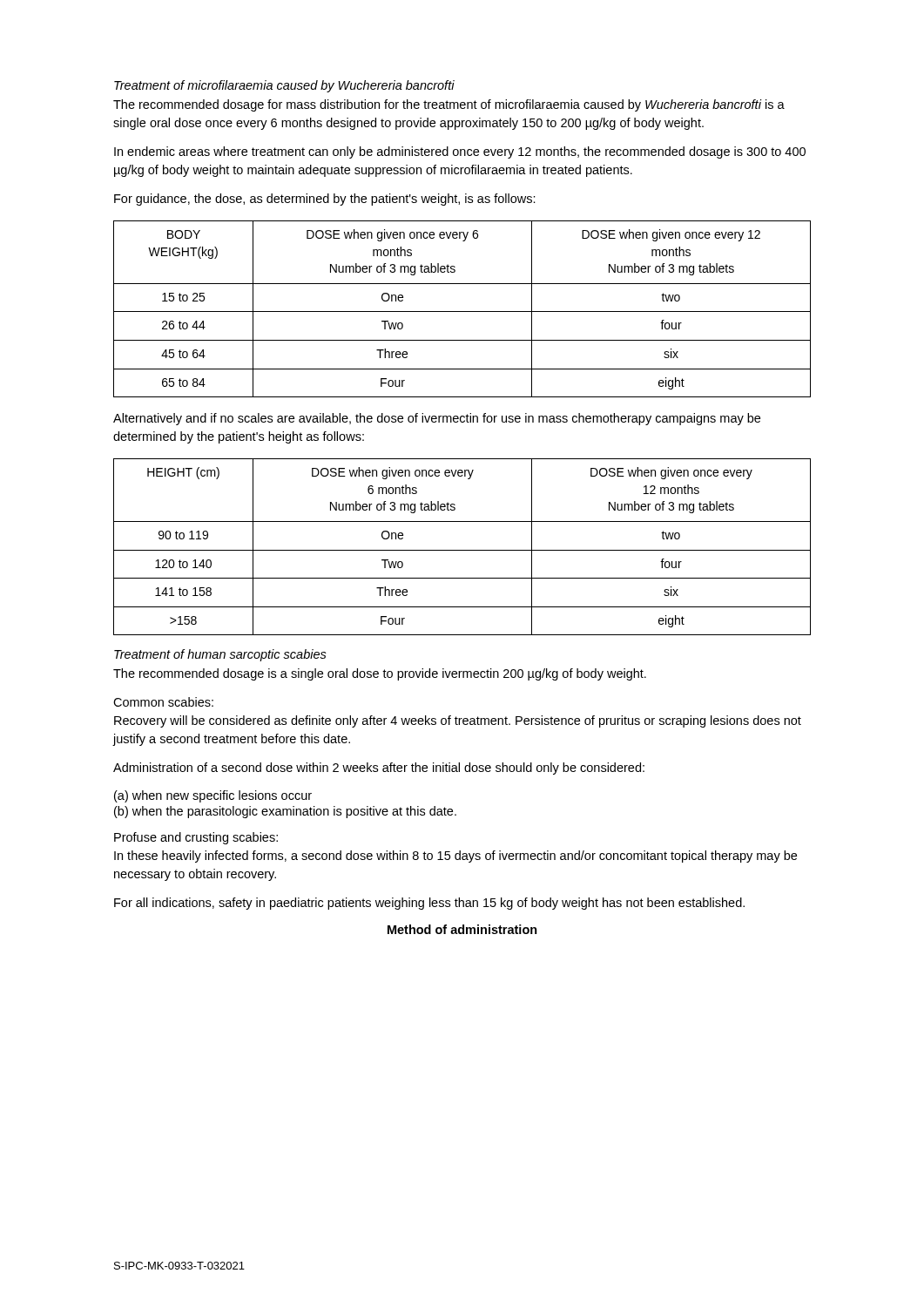Locate the list item containing "(a) when new specific"
The width and height of the screenshot is (924, 1307).
coord(213,795)
